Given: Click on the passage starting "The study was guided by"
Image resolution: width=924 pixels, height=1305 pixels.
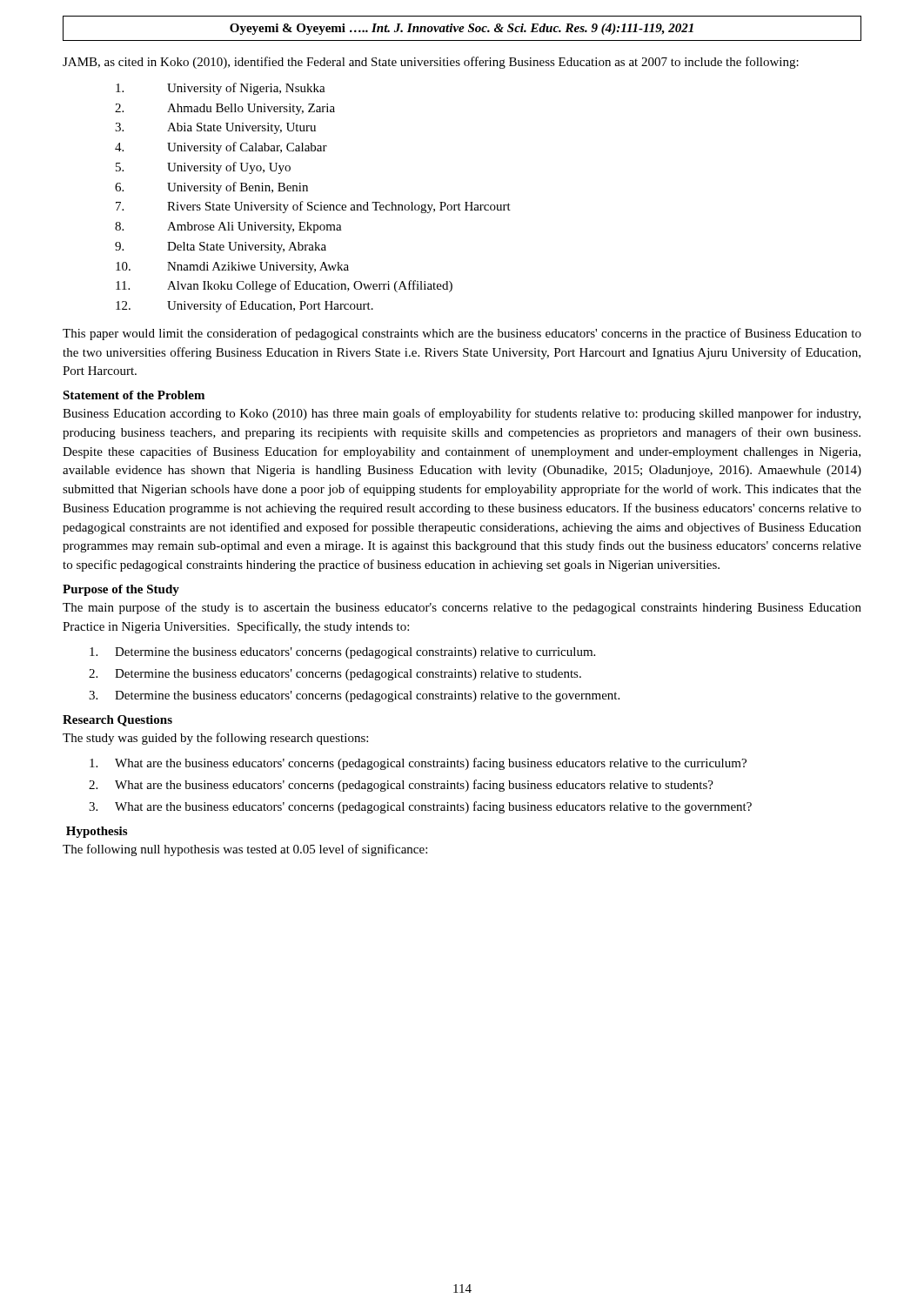Looking at the screenshot, I should pos(216,737).
